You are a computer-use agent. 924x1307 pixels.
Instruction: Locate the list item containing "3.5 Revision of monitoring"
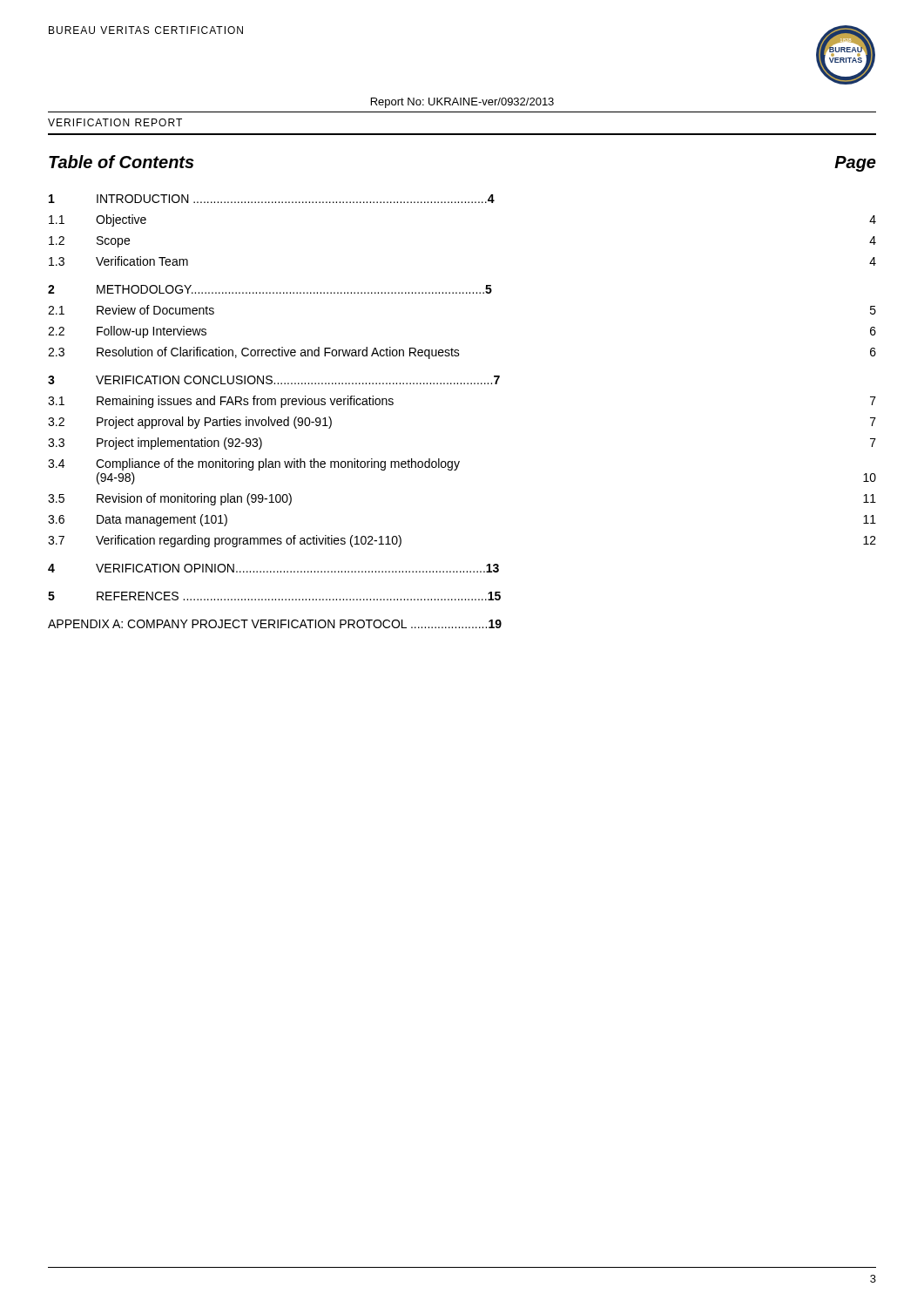tap(190, 499)
